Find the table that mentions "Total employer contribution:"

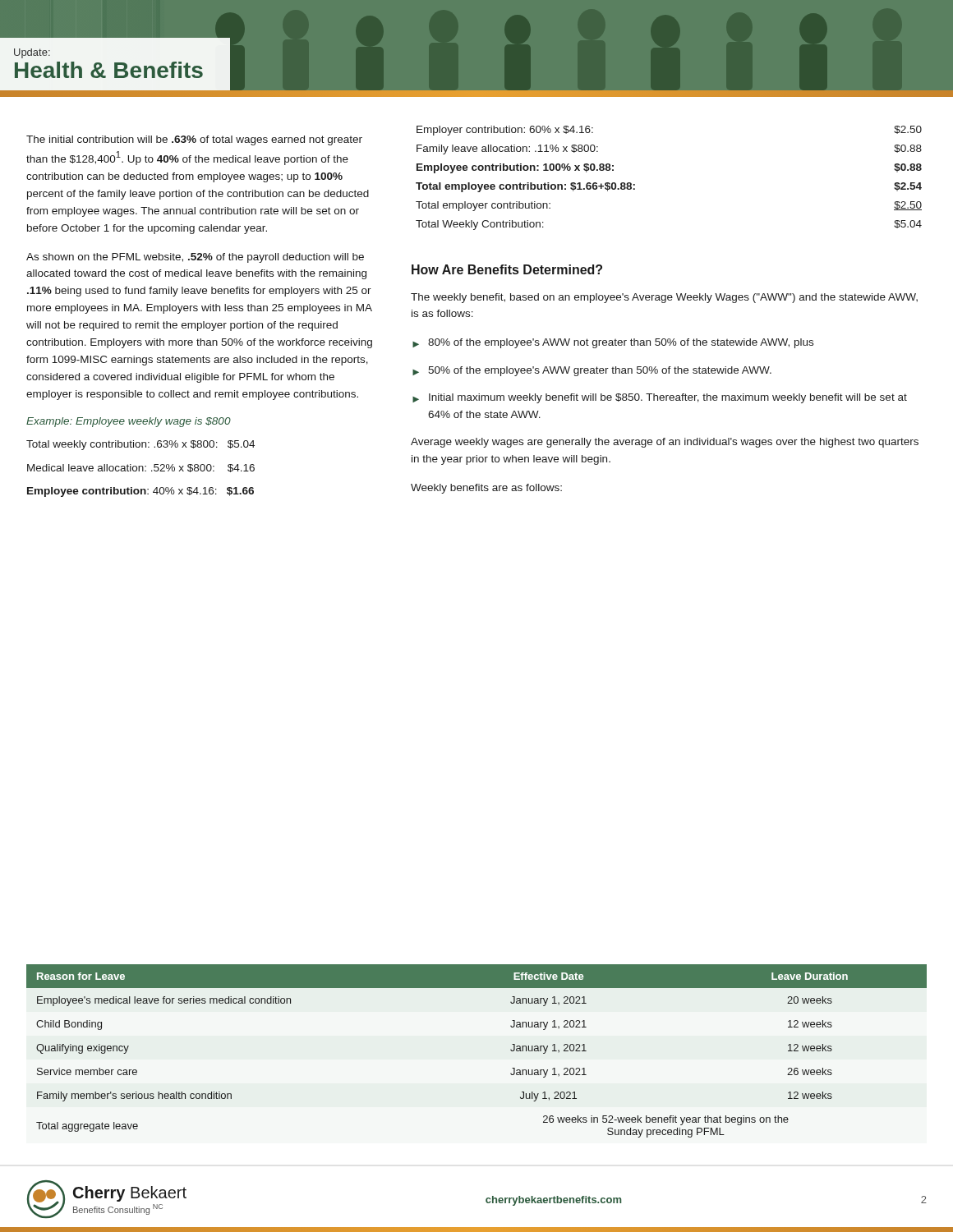click(x=674, y=169)
